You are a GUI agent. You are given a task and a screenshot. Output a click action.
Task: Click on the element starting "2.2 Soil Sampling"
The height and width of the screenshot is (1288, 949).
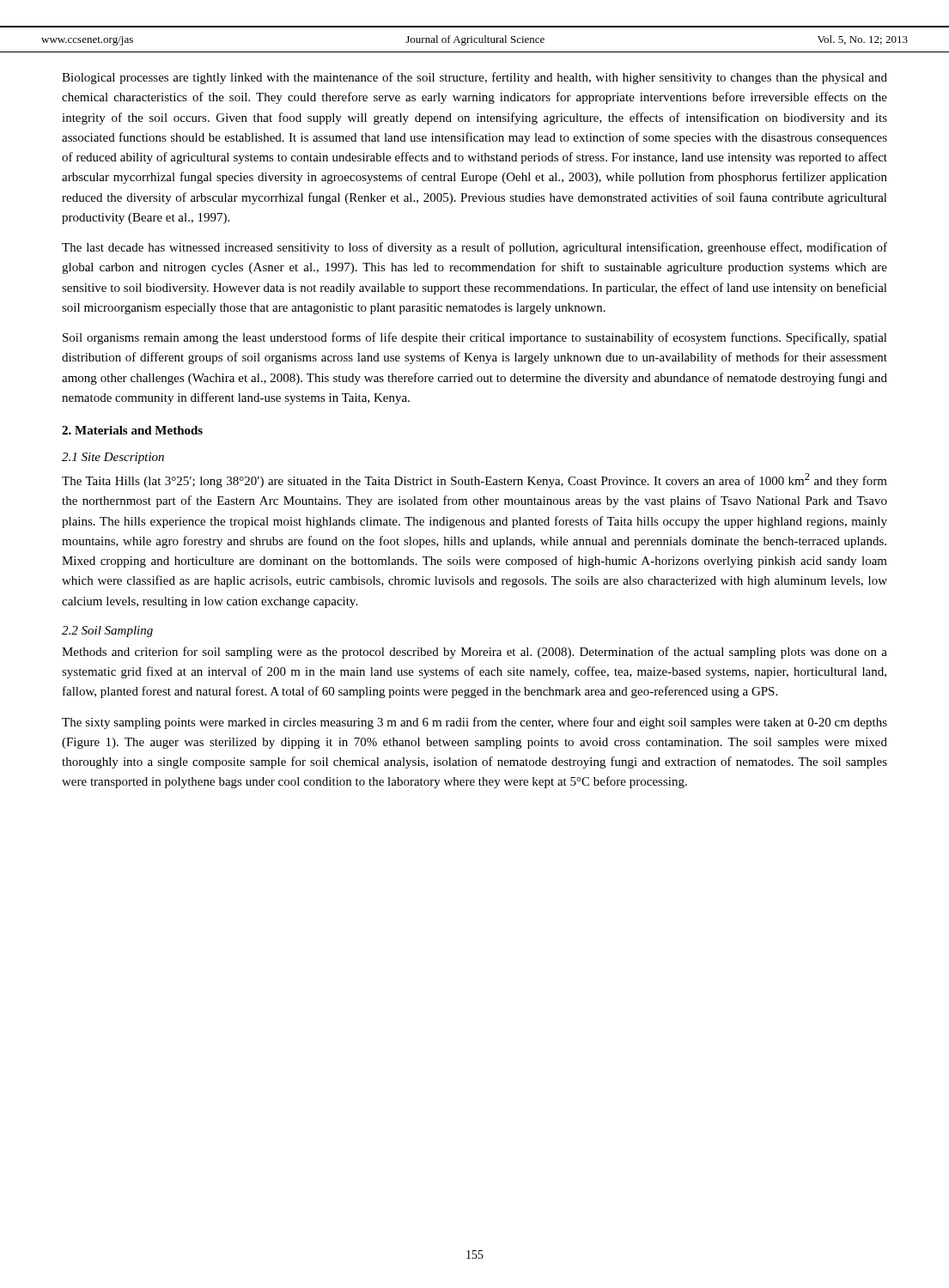(x=107, y=630)
